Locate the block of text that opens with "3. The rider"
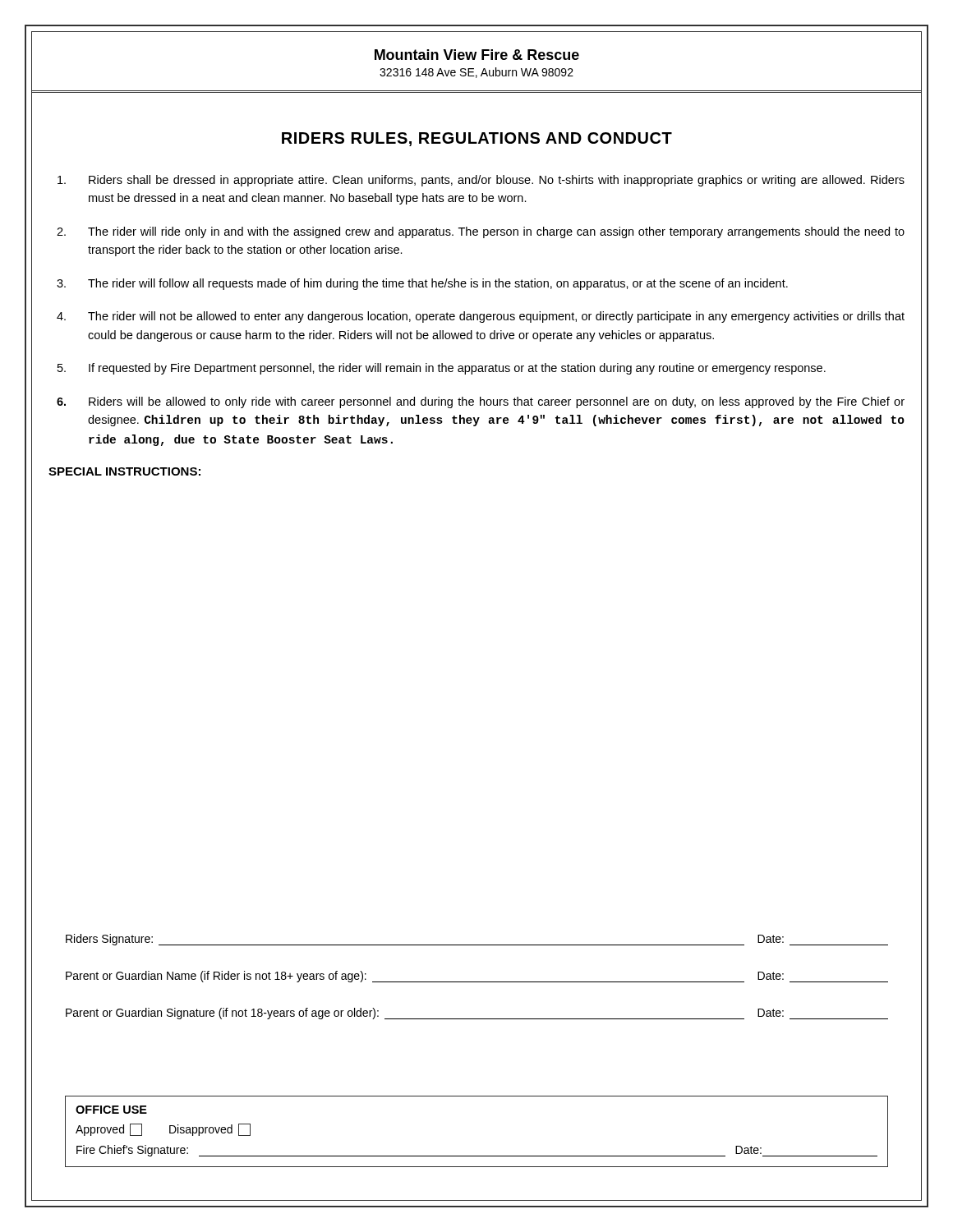 (x=476, y=283)
